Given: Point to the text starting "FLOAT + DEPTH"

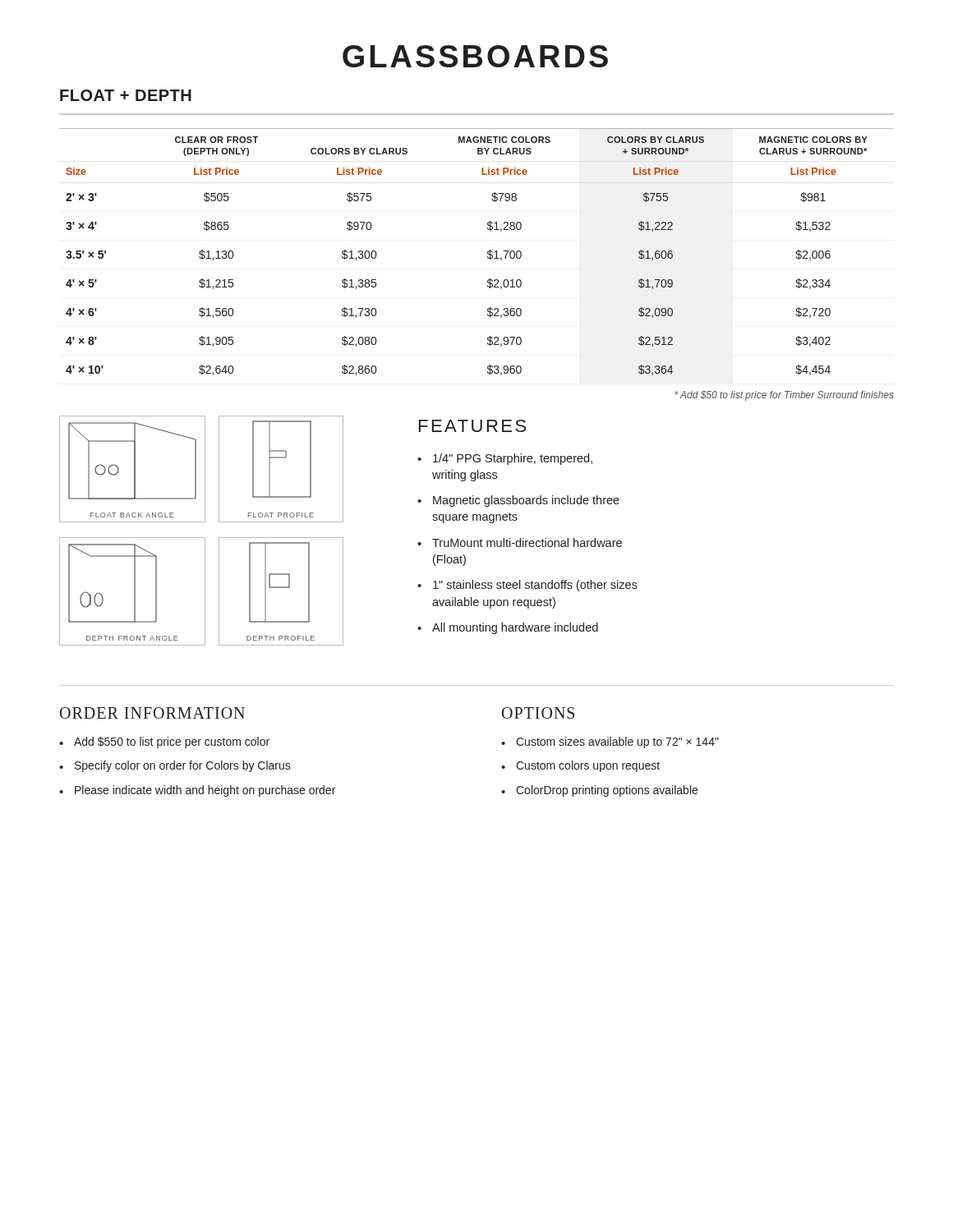Looking at the screenshot, I should (x=126, y=95).
